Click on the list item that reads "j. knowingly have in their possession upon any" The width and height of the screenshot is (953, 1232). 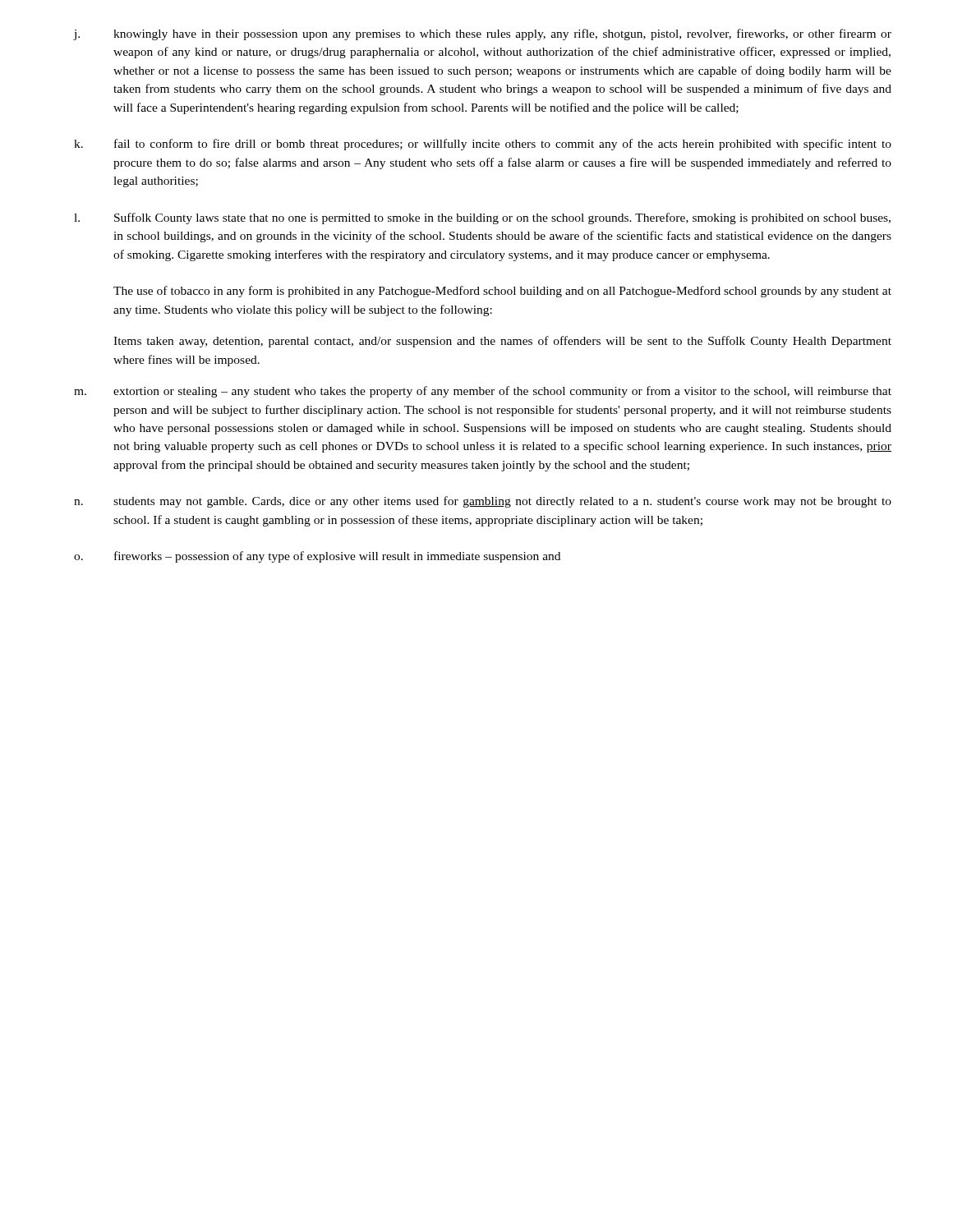point(483,71)
